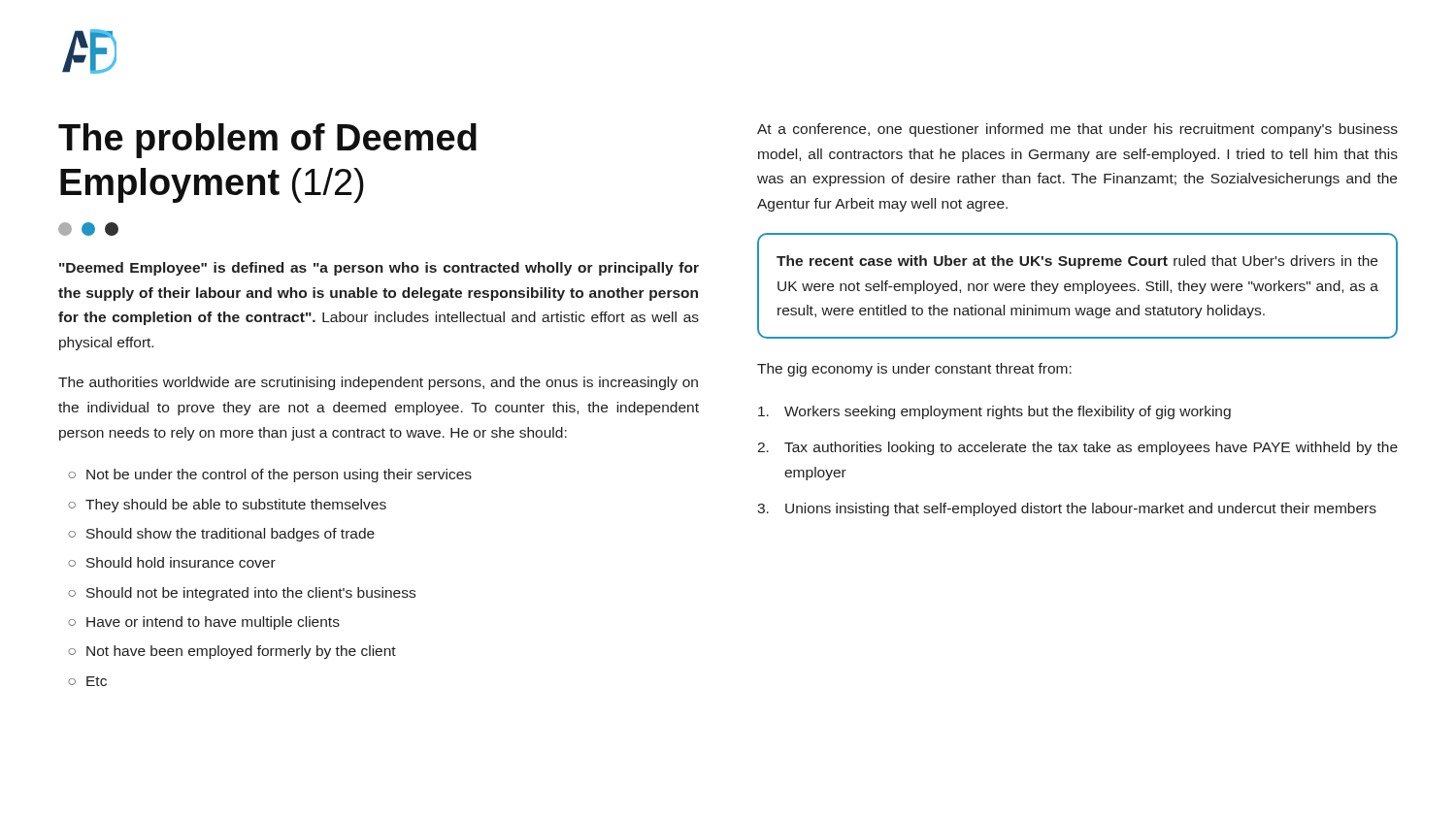Locate the block of text that opens with ""Deemed Employee" is defined"
This screenshot has width=1456, height=819.
click(379, 305)
